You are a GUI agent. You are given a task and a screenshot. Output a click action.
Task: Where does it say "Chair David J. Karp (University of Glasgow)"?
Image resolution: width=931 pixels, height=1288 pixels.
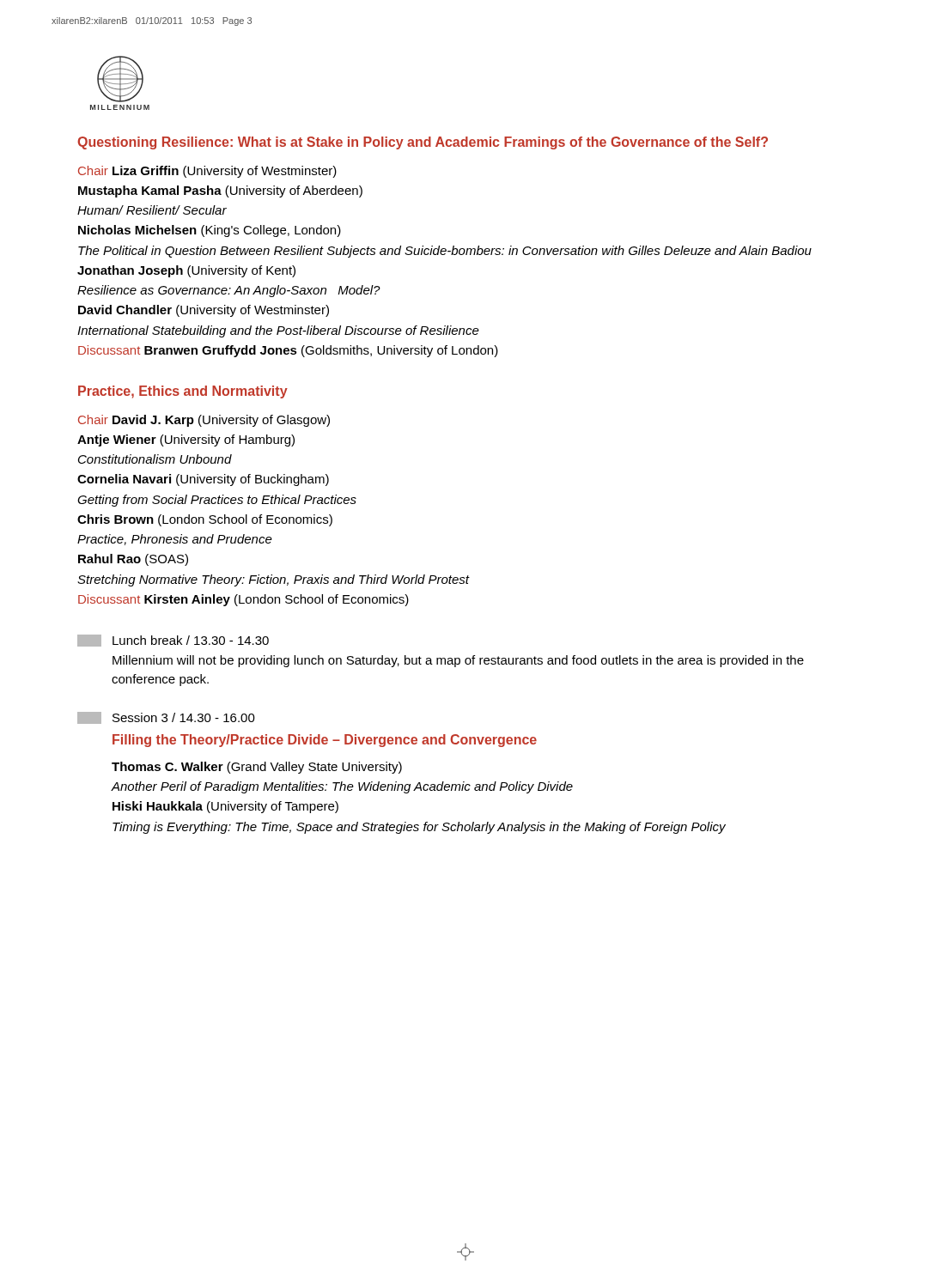tap(204, 419)
